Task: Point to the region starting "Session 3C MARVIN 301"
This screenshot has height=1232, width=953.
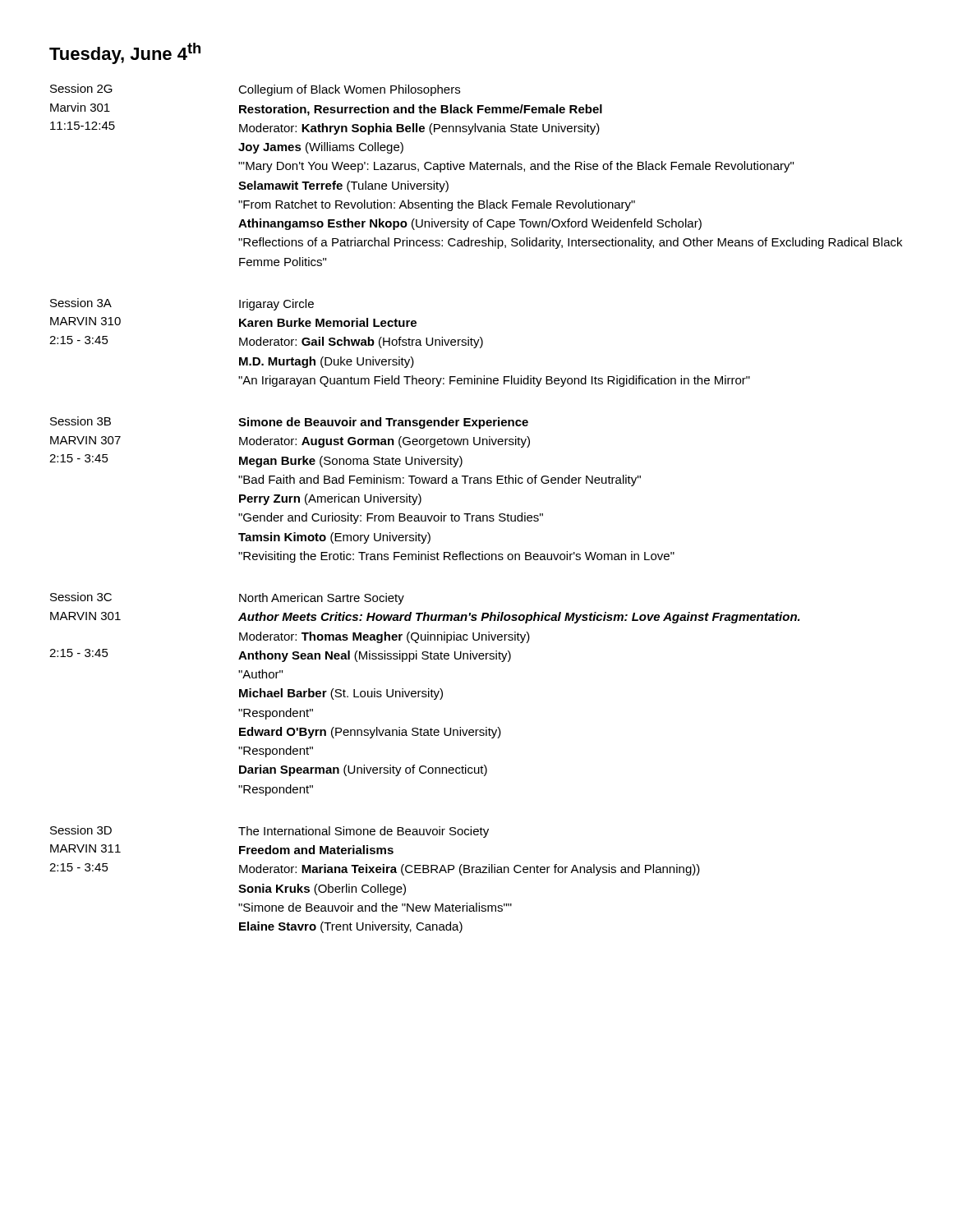Action: pos(85,625)
